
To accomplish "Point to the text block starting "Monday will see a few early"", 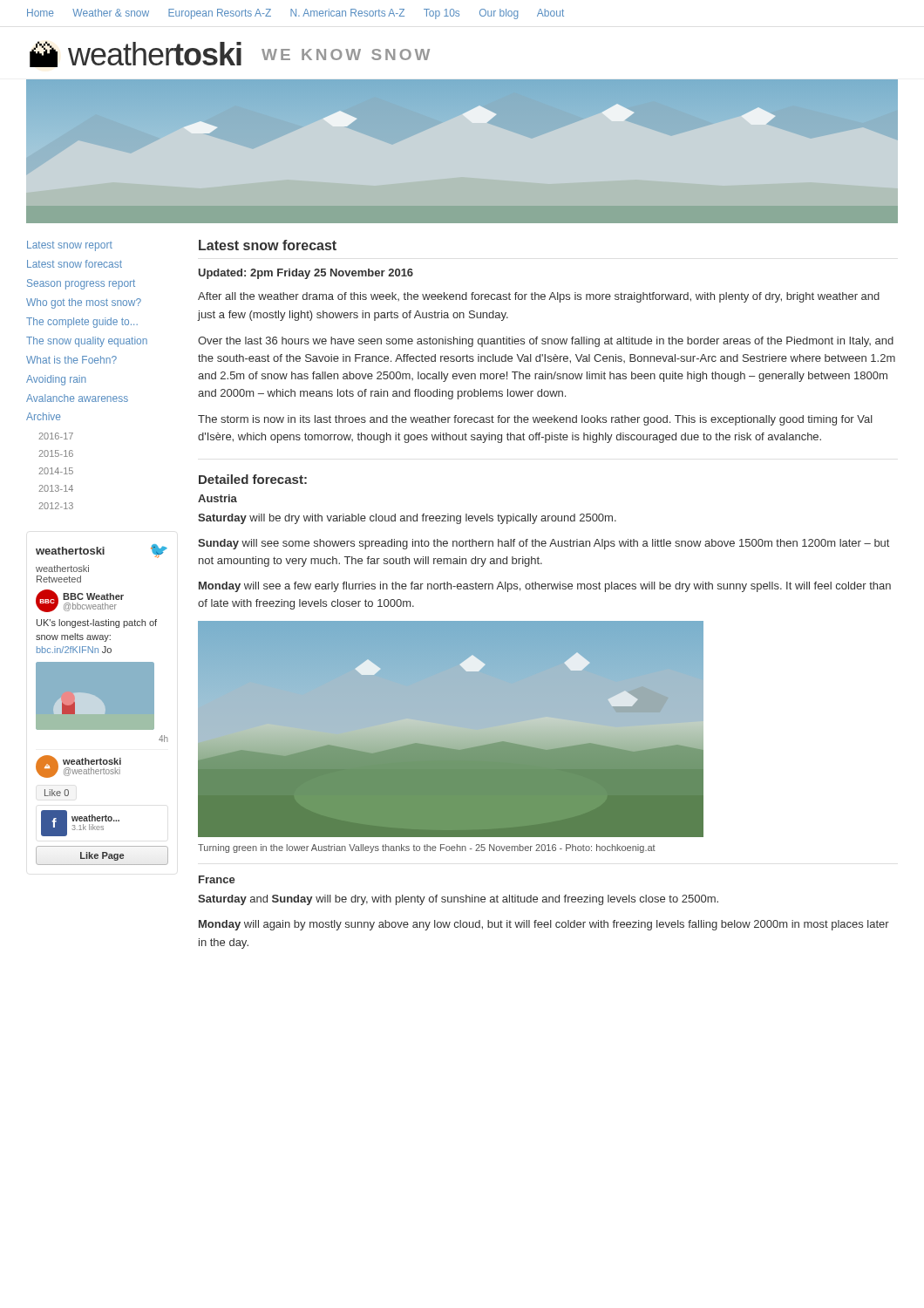I will pyautogui.click(x=545, y=594).
